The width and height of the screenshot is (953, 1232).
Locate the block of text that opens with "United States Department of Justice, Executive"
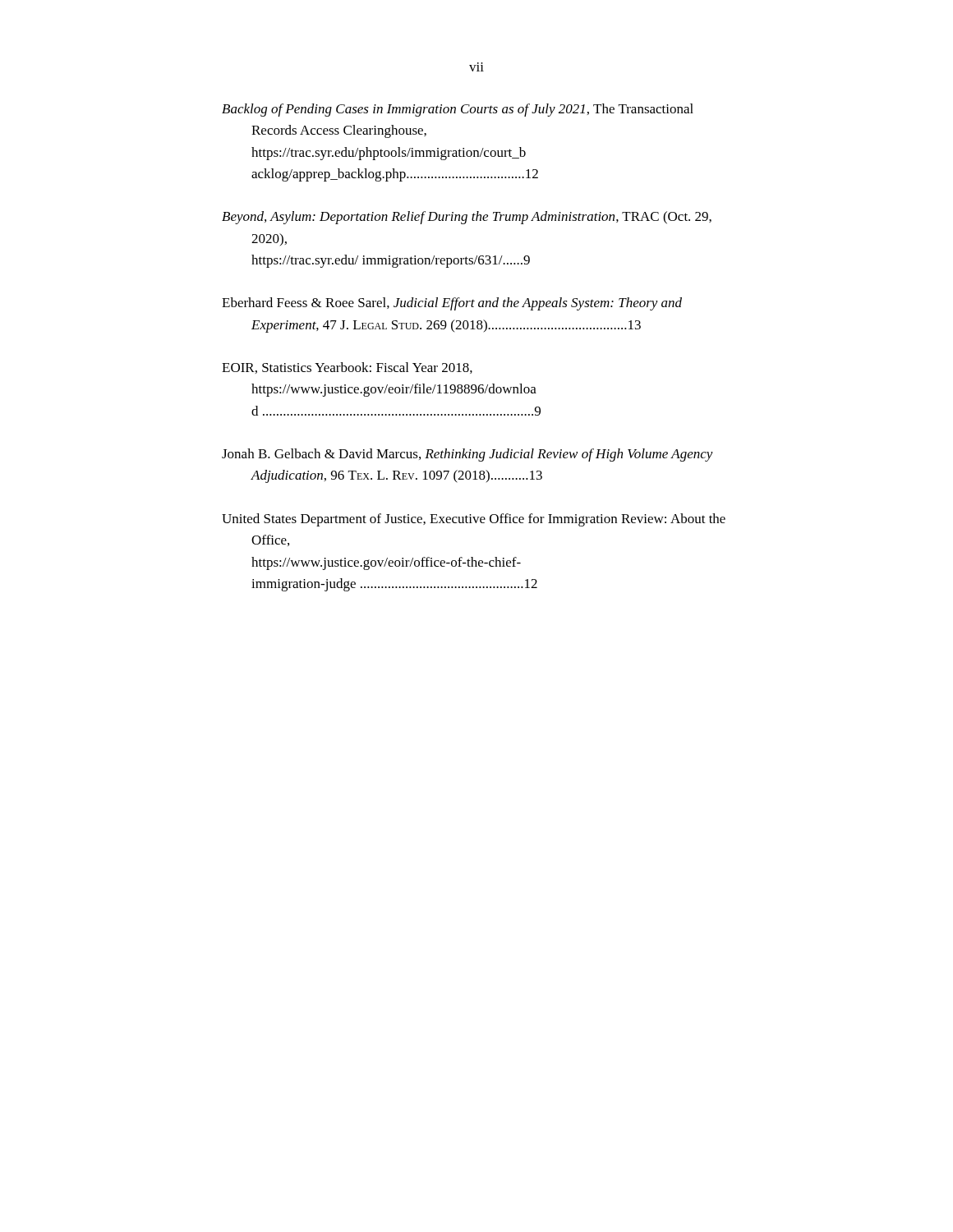476,552
